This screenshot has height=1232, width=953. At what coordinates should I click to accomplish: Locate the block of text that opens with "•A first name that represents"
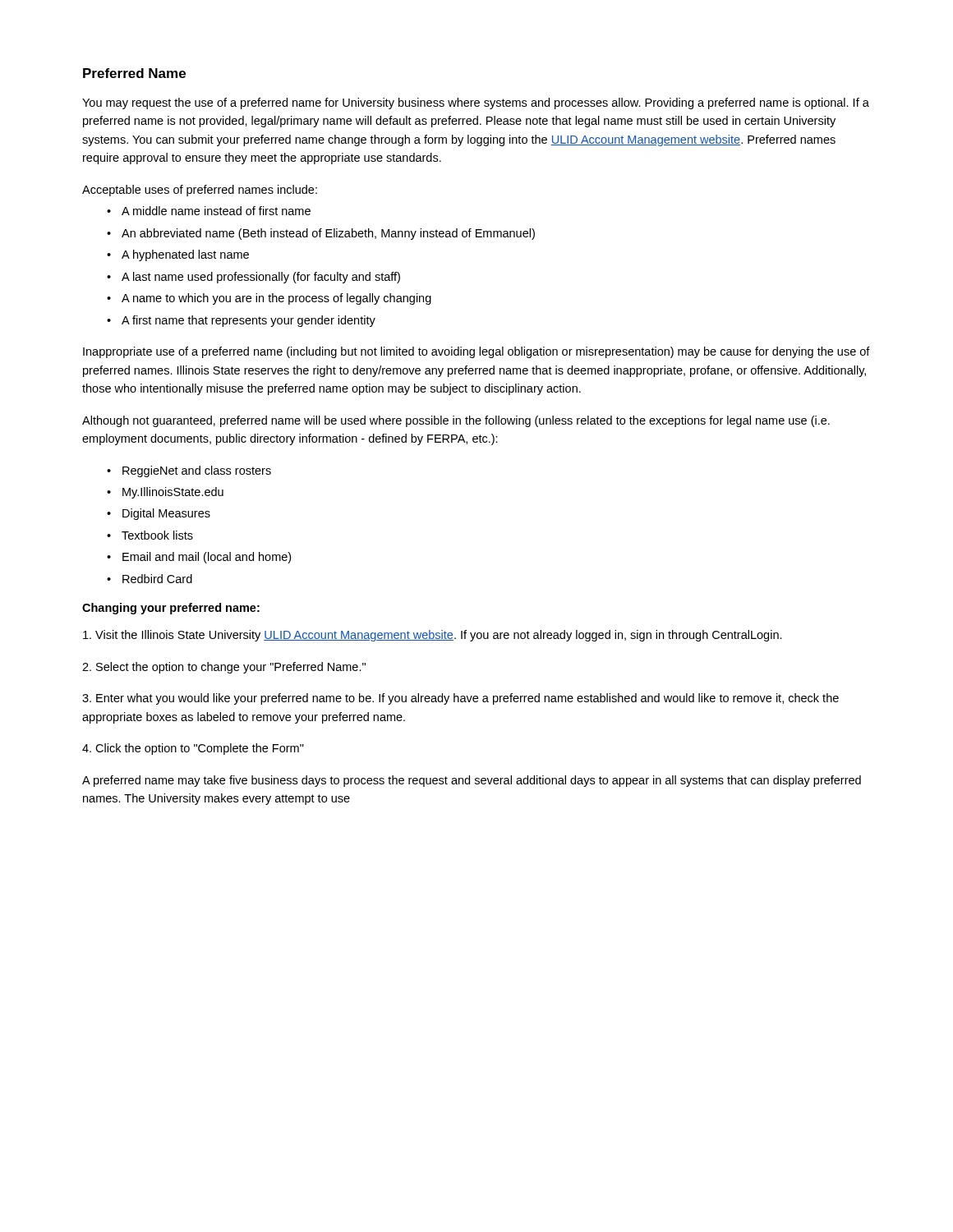click(x=241, y=320)
